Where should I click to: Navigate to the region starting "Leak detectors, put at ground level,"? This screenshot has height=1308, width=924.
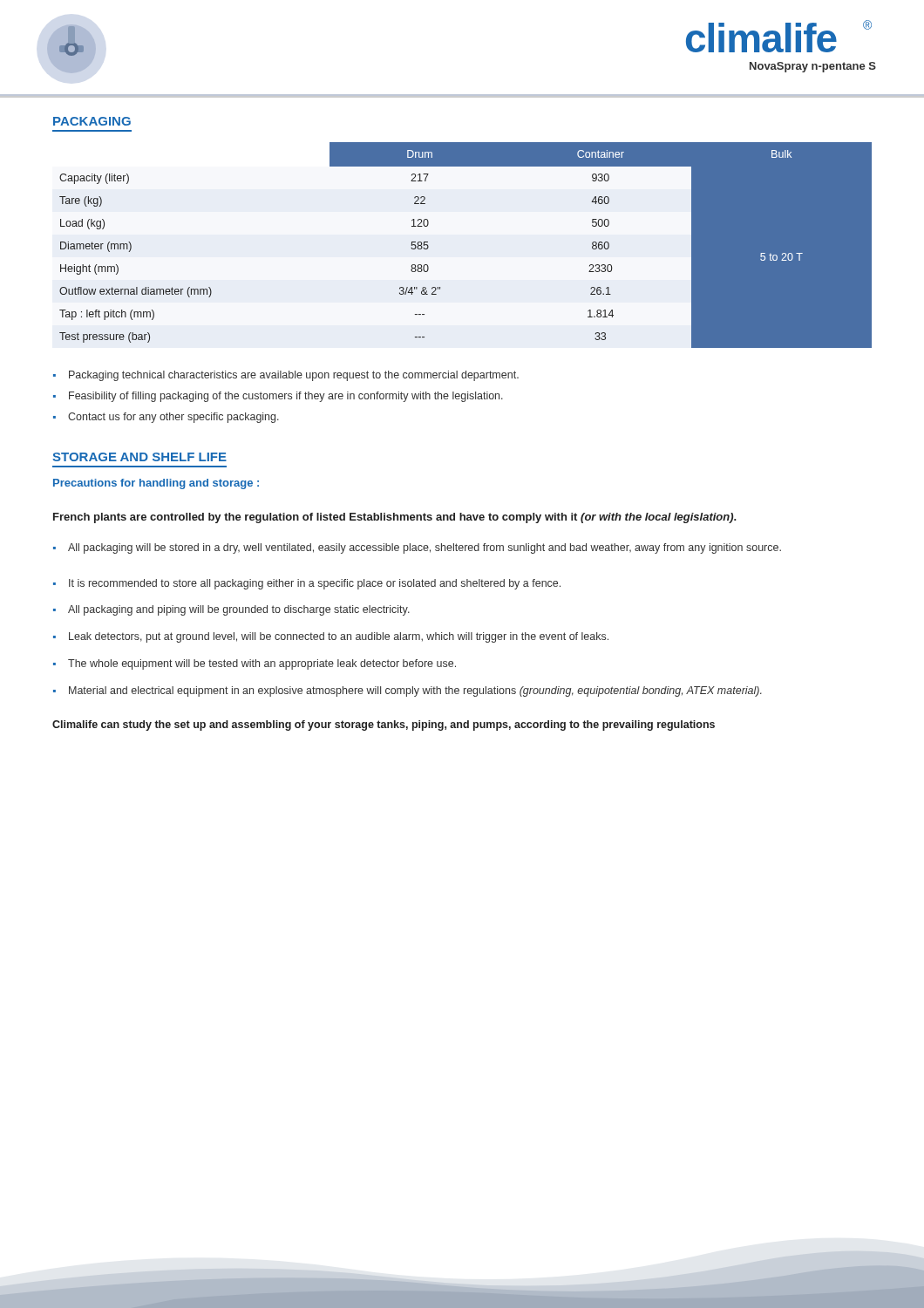coord(339,637)
